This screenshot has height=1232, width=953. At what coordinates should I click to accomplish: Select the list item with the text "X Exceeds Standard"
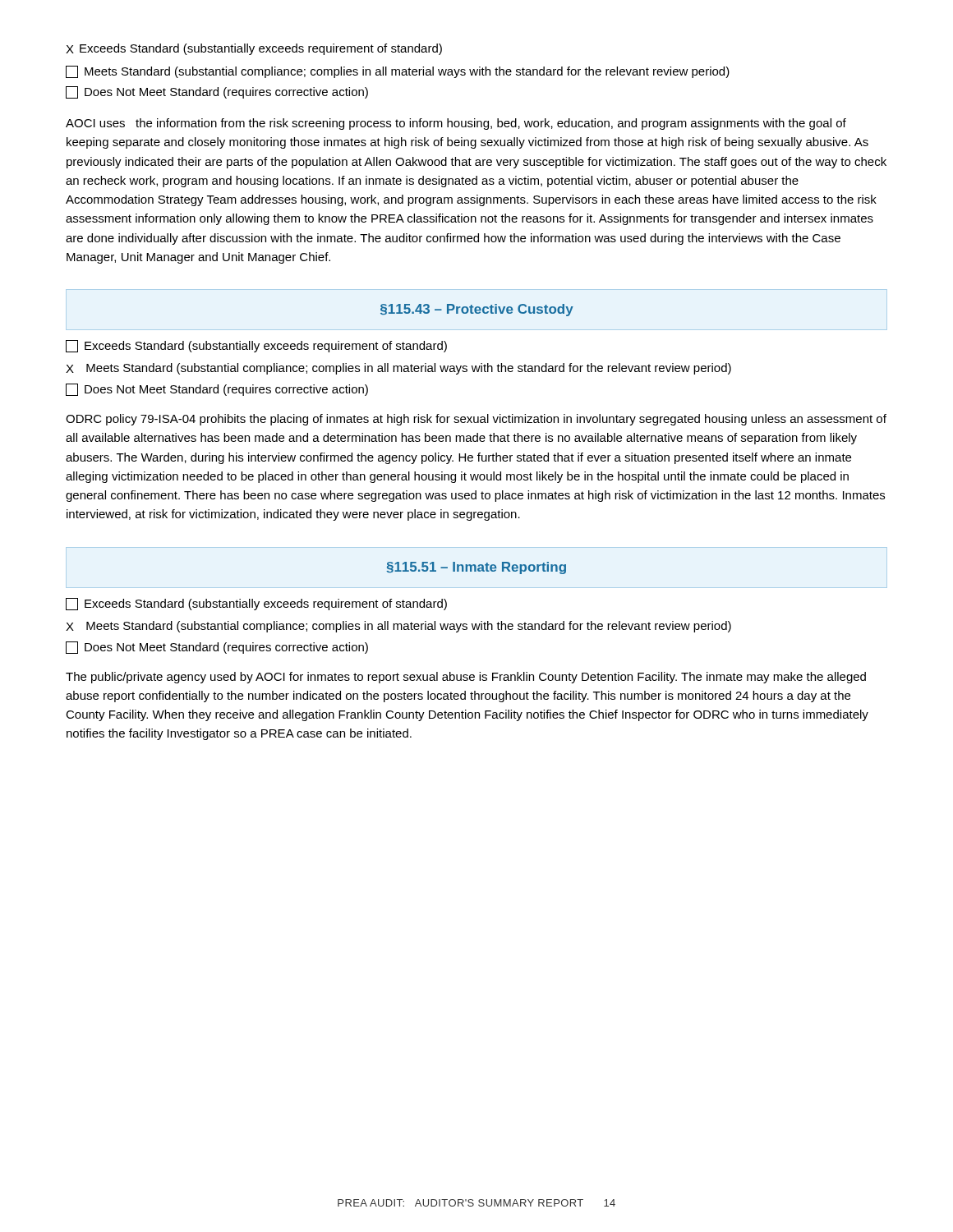click(x=254, y=48)
